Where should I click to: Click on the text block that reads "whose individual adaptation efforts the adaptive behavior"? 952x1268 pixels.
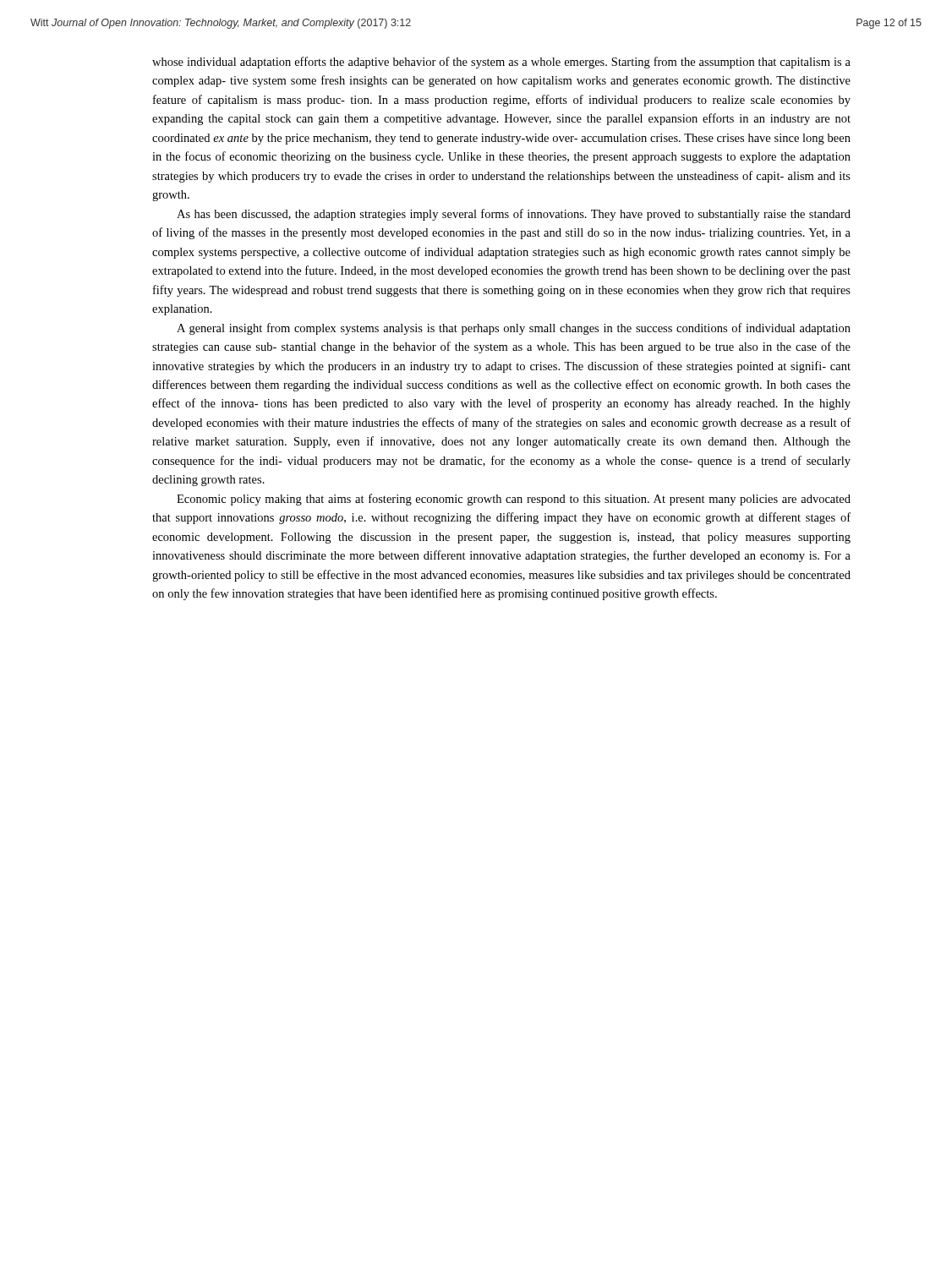tap(501, 128)
